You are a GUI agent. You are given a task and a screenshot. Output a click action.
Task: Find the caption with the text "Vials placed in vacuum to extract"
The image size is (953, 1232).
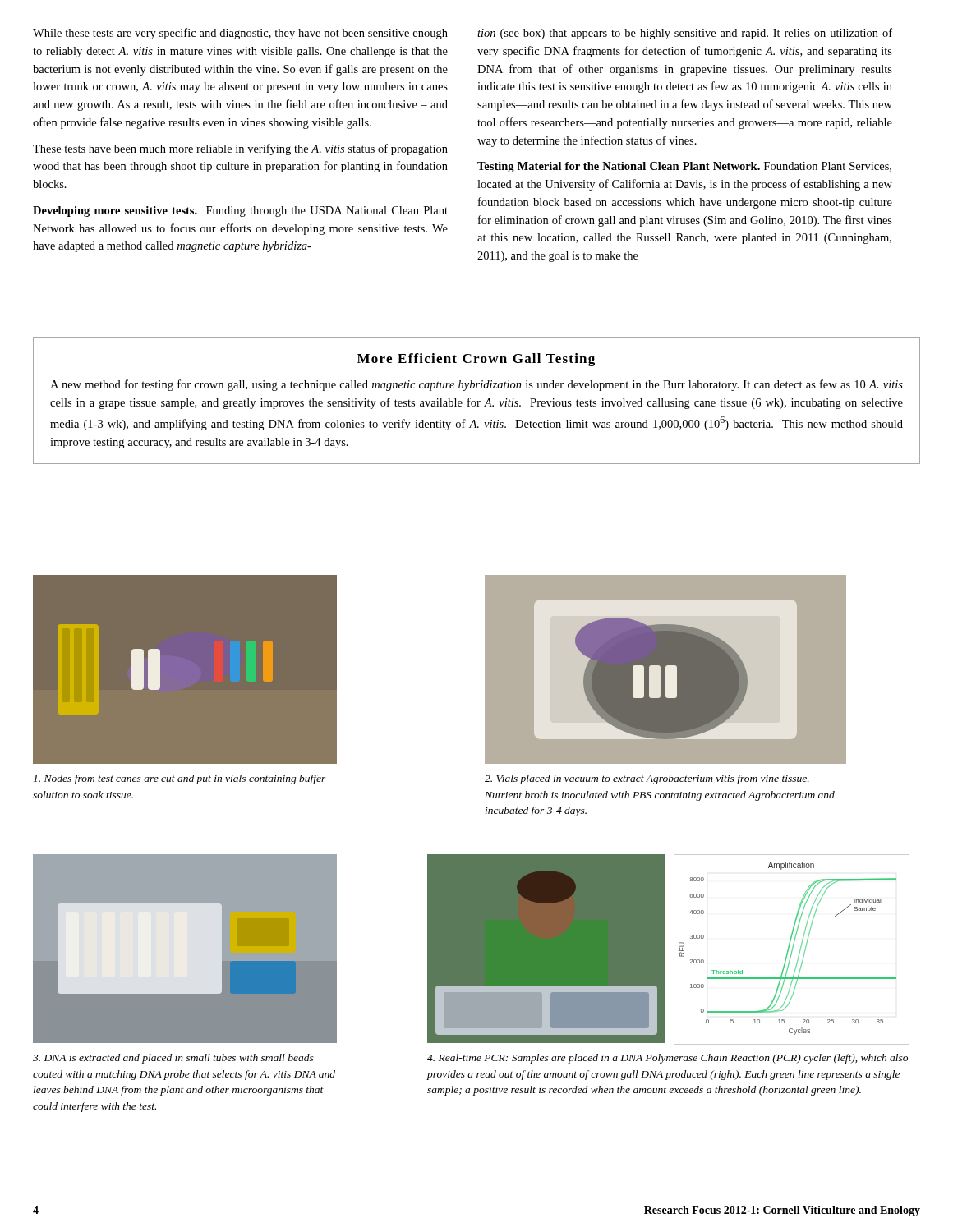click(660, 794)
